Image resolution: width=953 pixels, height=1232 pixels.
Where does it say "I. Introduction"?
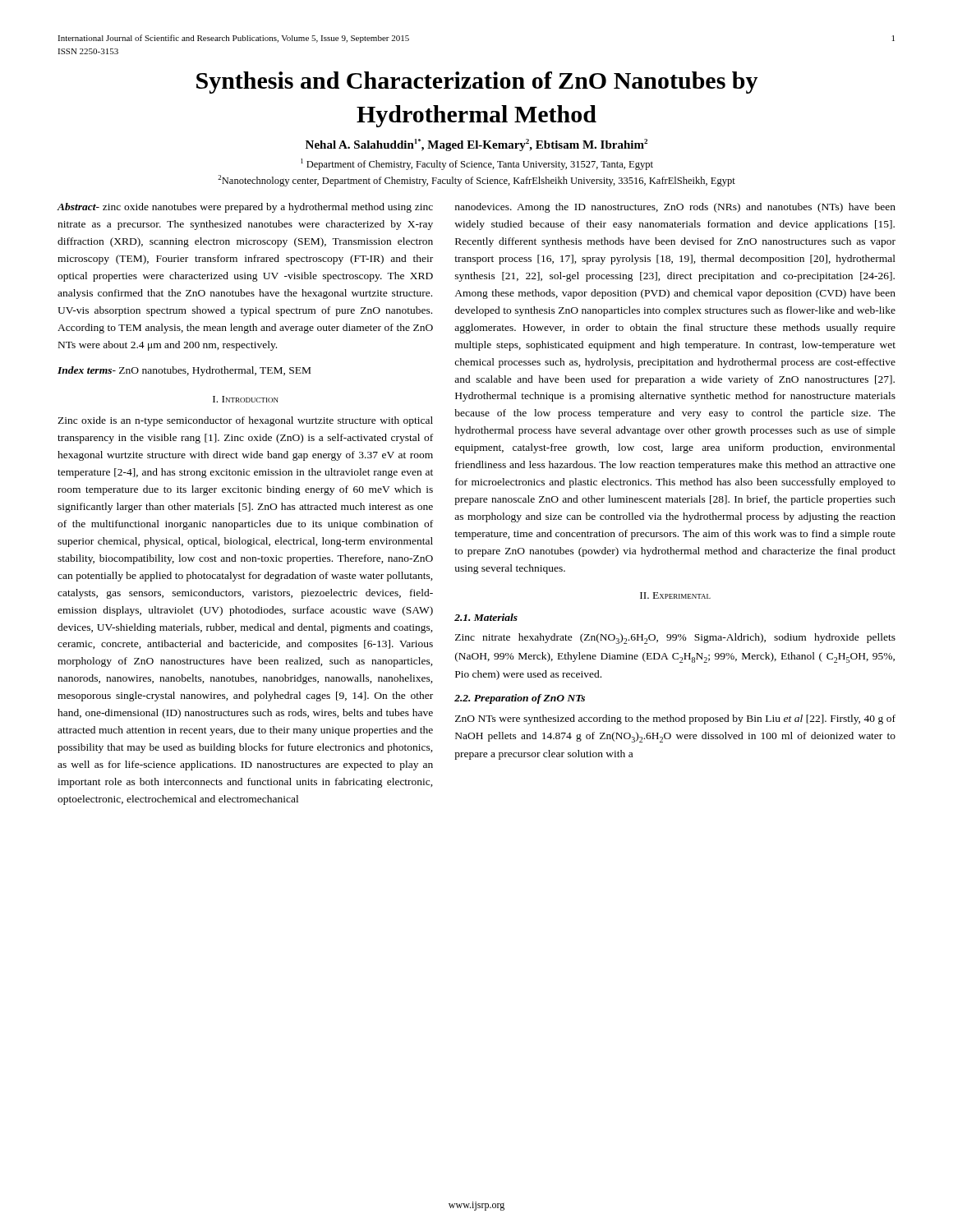(245, 398)
